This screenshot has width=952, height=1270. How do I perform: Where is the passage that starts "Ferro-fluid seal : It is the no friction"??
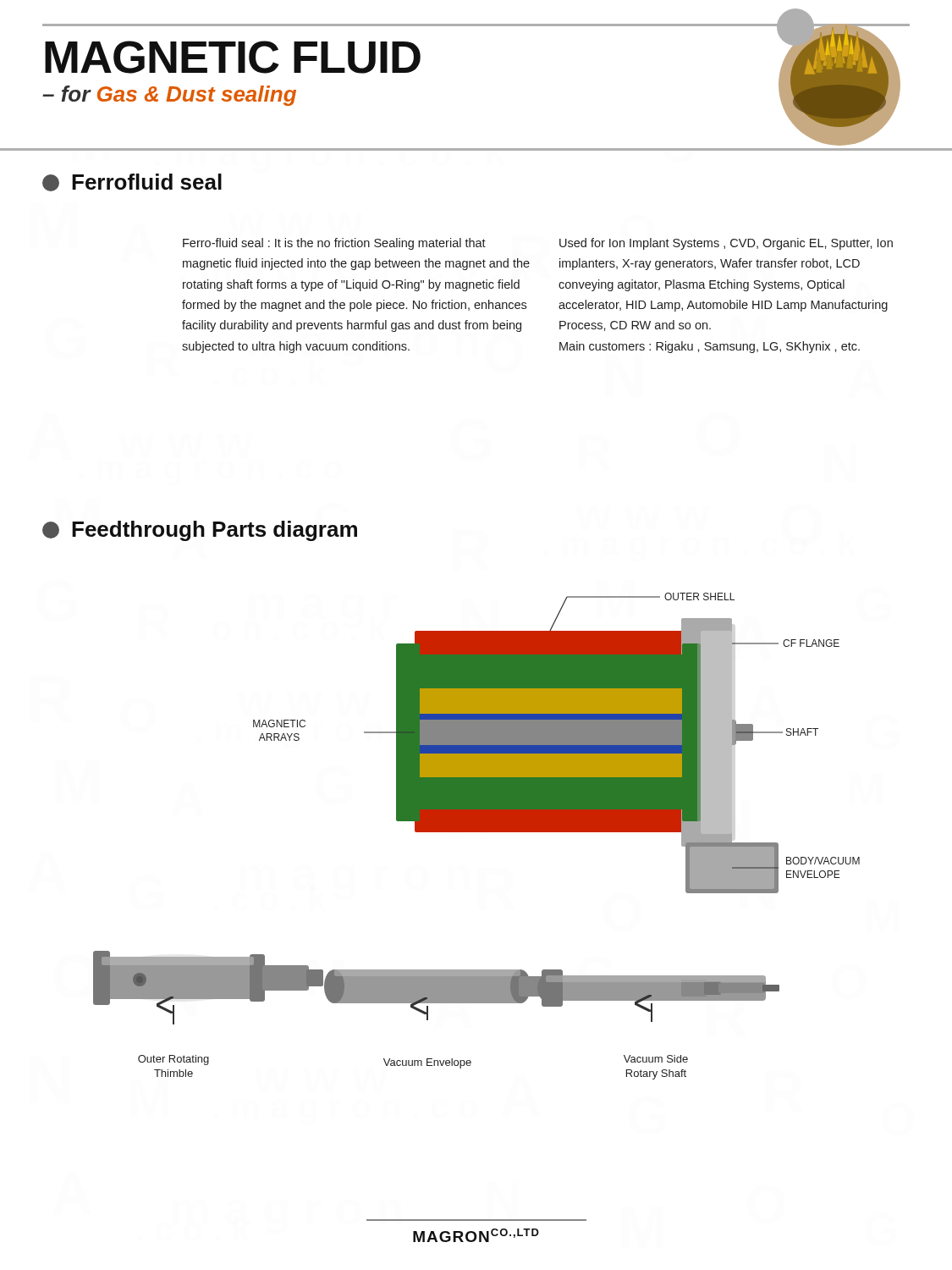pos(356,295)
